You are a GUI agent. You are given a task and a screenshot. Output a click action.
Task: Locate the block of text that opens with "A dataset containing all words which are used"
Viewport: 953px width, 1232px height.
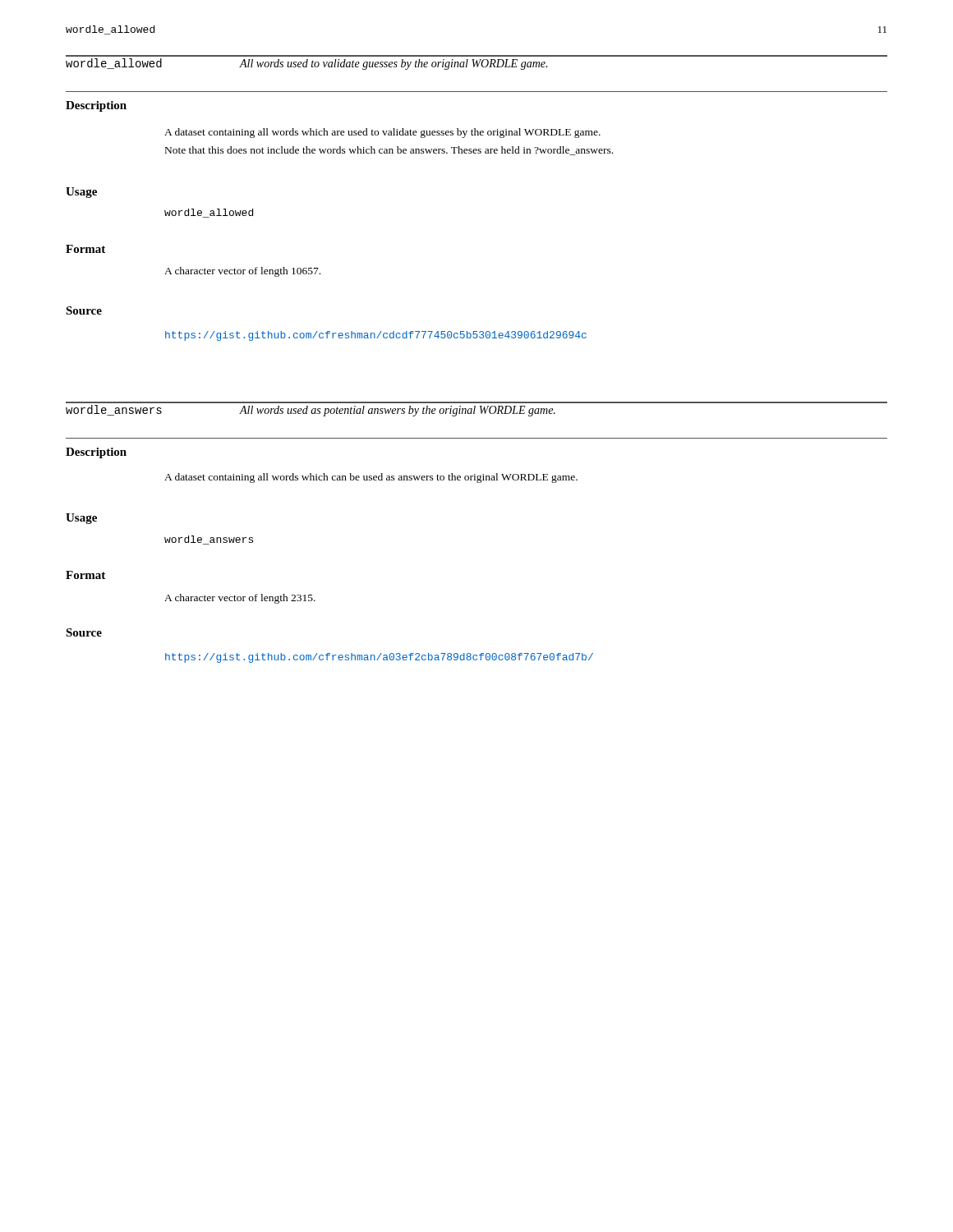click(x=389, y=141)
